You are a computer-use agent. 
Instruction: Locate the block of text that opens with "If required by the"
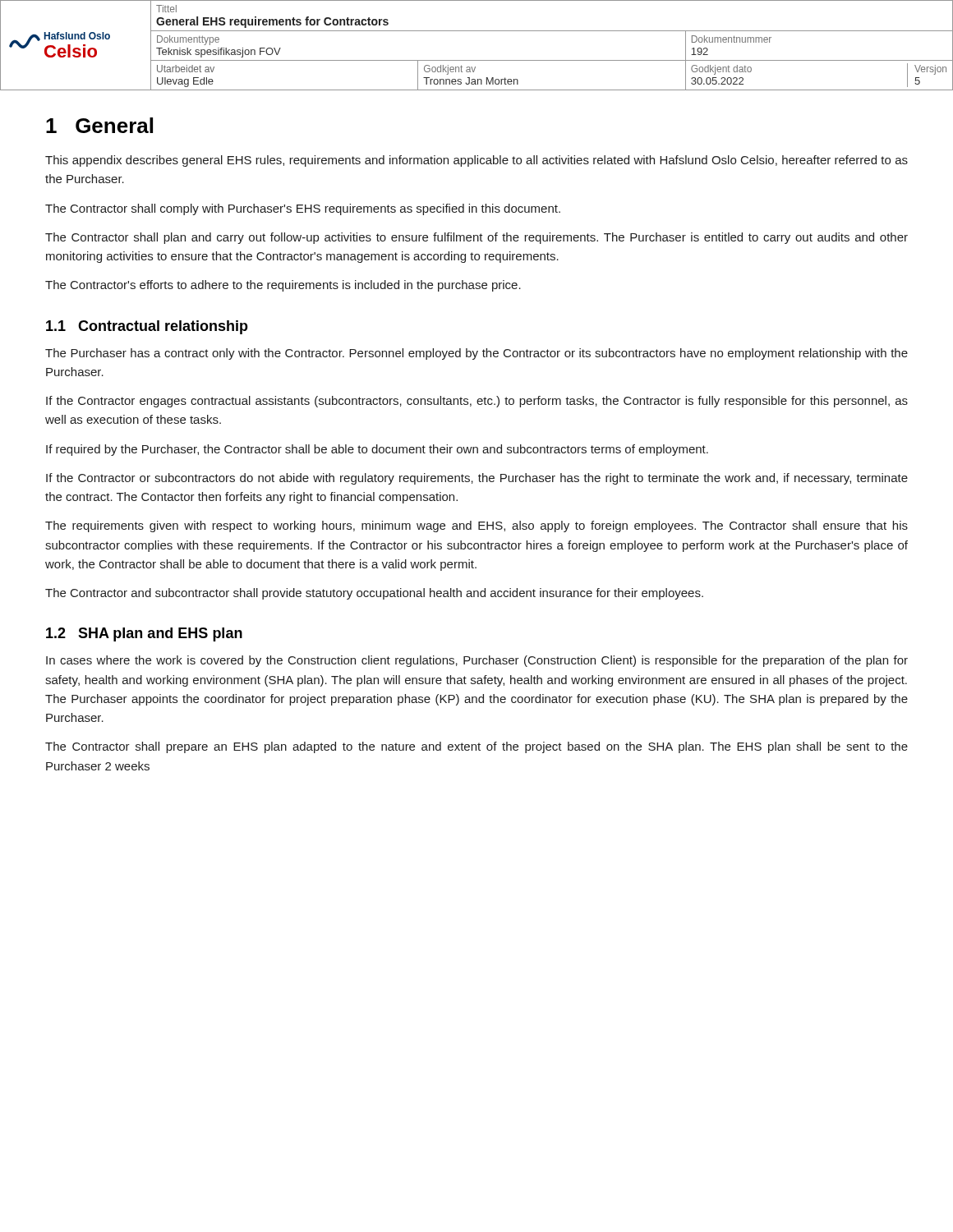pyautogui.click(x=476, y=449)
